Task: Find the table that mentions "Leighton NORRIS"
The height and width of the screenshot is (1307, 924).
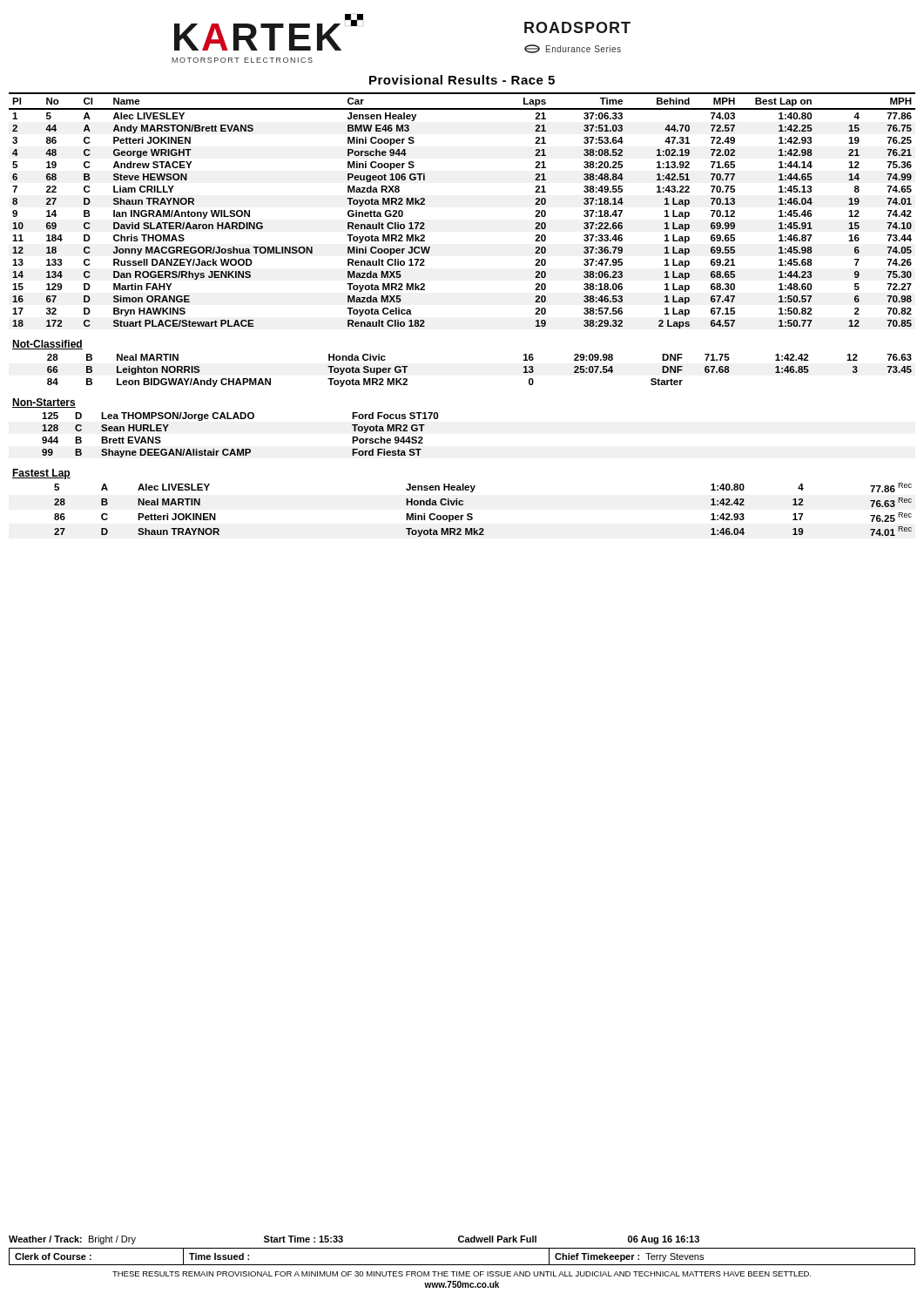Action: pyautogui.click(x=462, y=369)
